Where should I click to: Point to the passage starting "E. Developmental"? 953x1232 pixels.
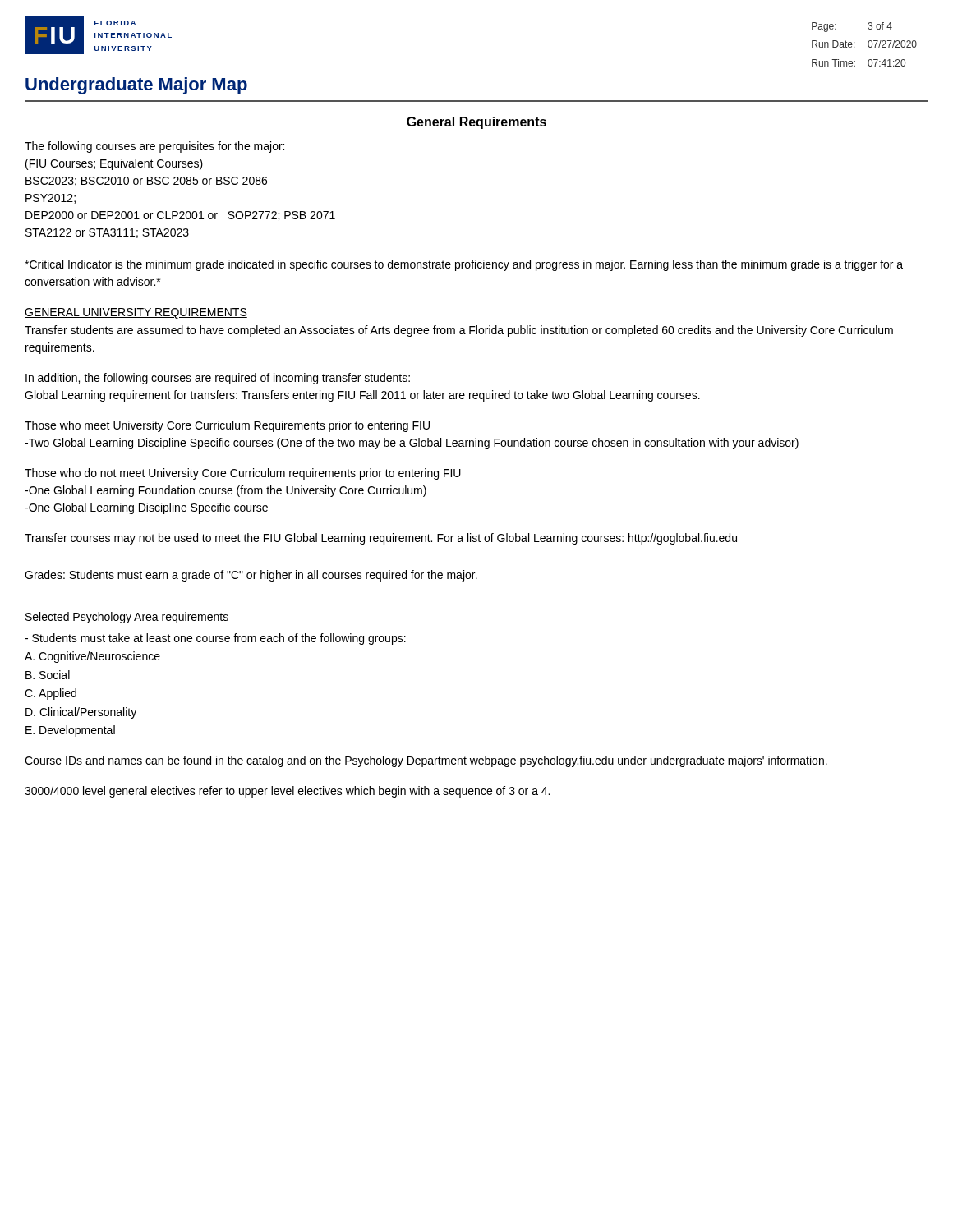click(70, 730)
